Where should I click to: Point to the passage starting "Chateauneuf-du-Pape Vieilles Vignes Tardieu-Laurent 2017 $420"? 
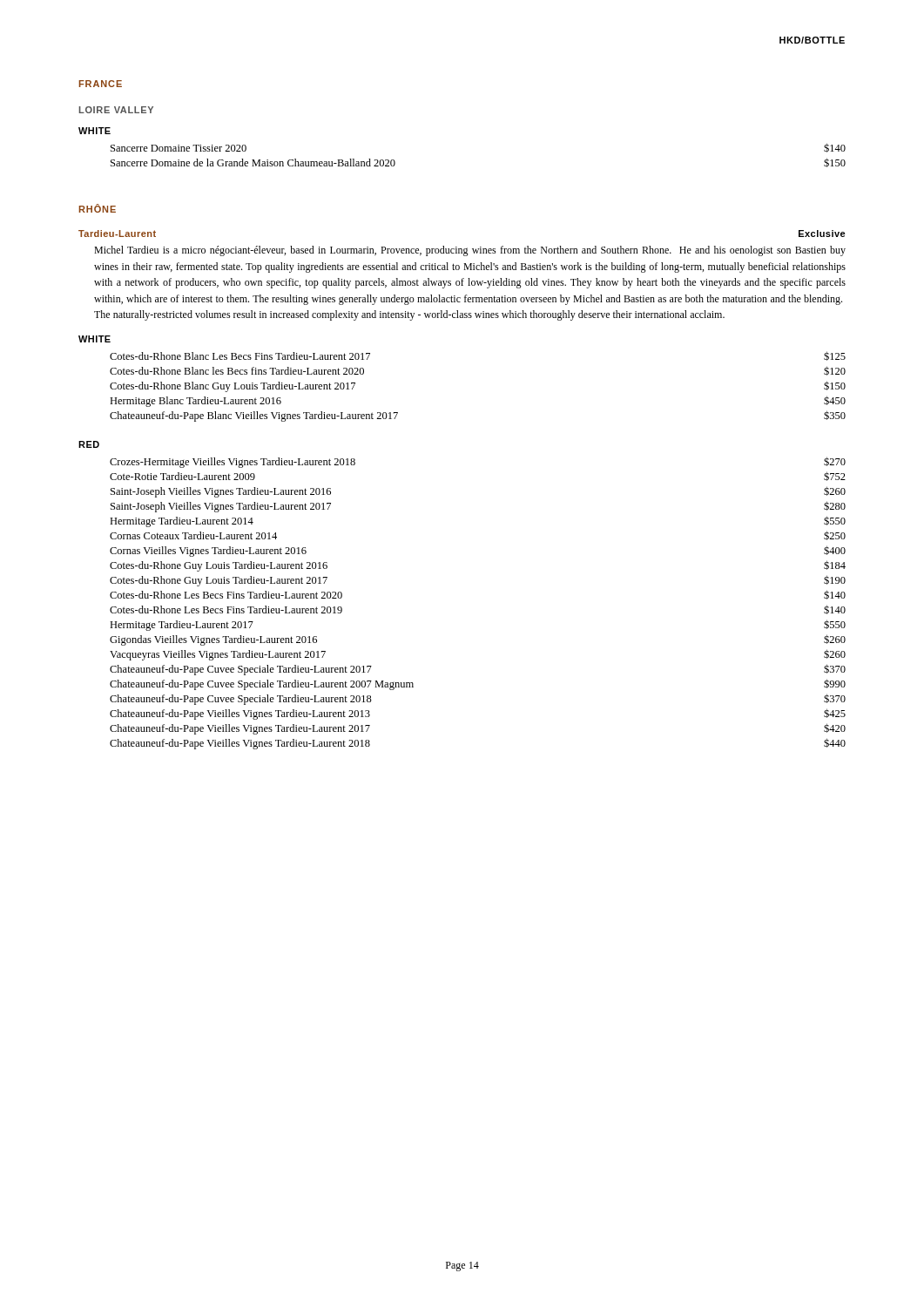(237, 729)
